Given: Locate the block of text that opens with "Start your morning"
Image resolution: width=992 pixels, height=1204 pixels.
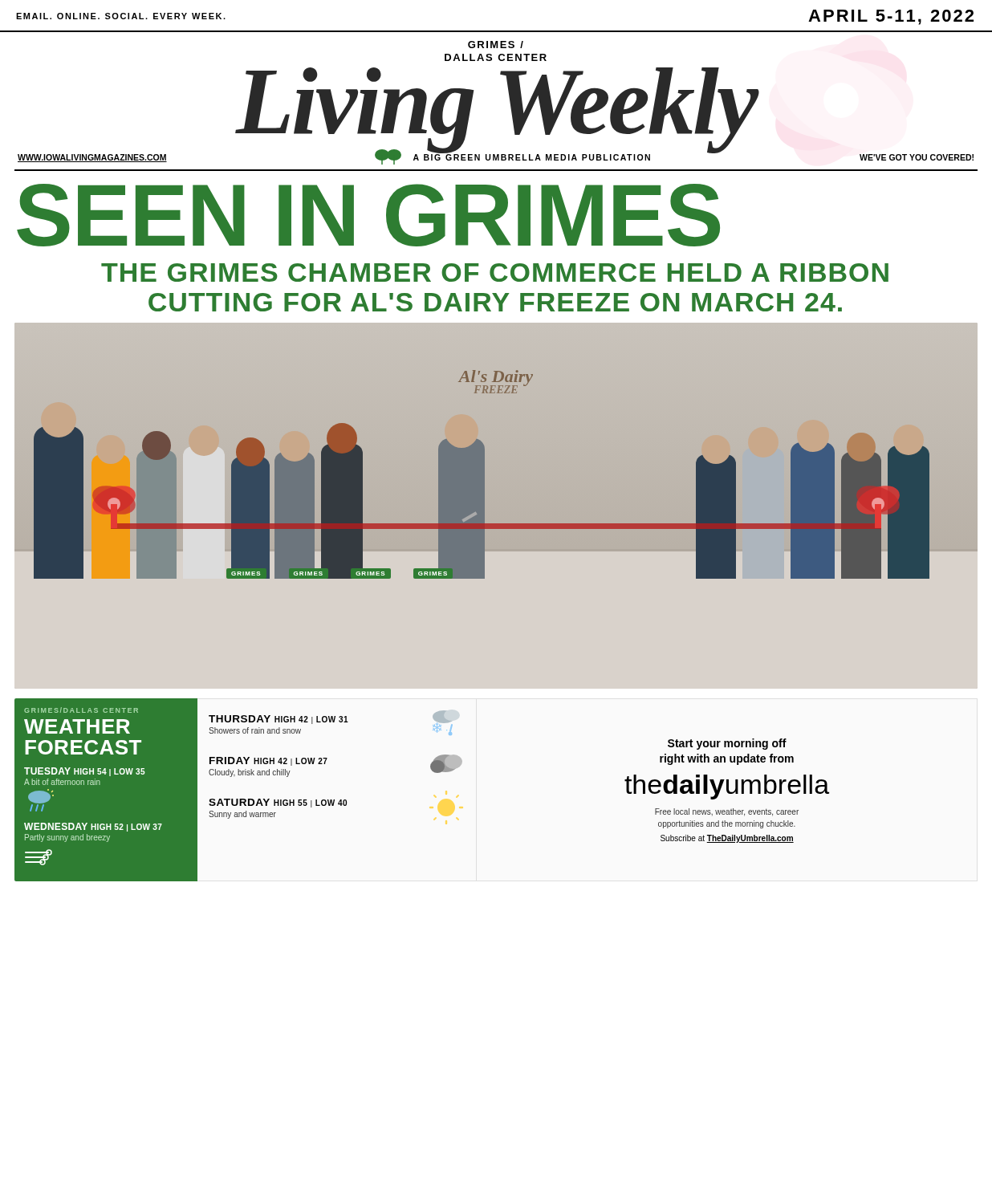Looking at the screenshot, I should click(x=727, y=790).
